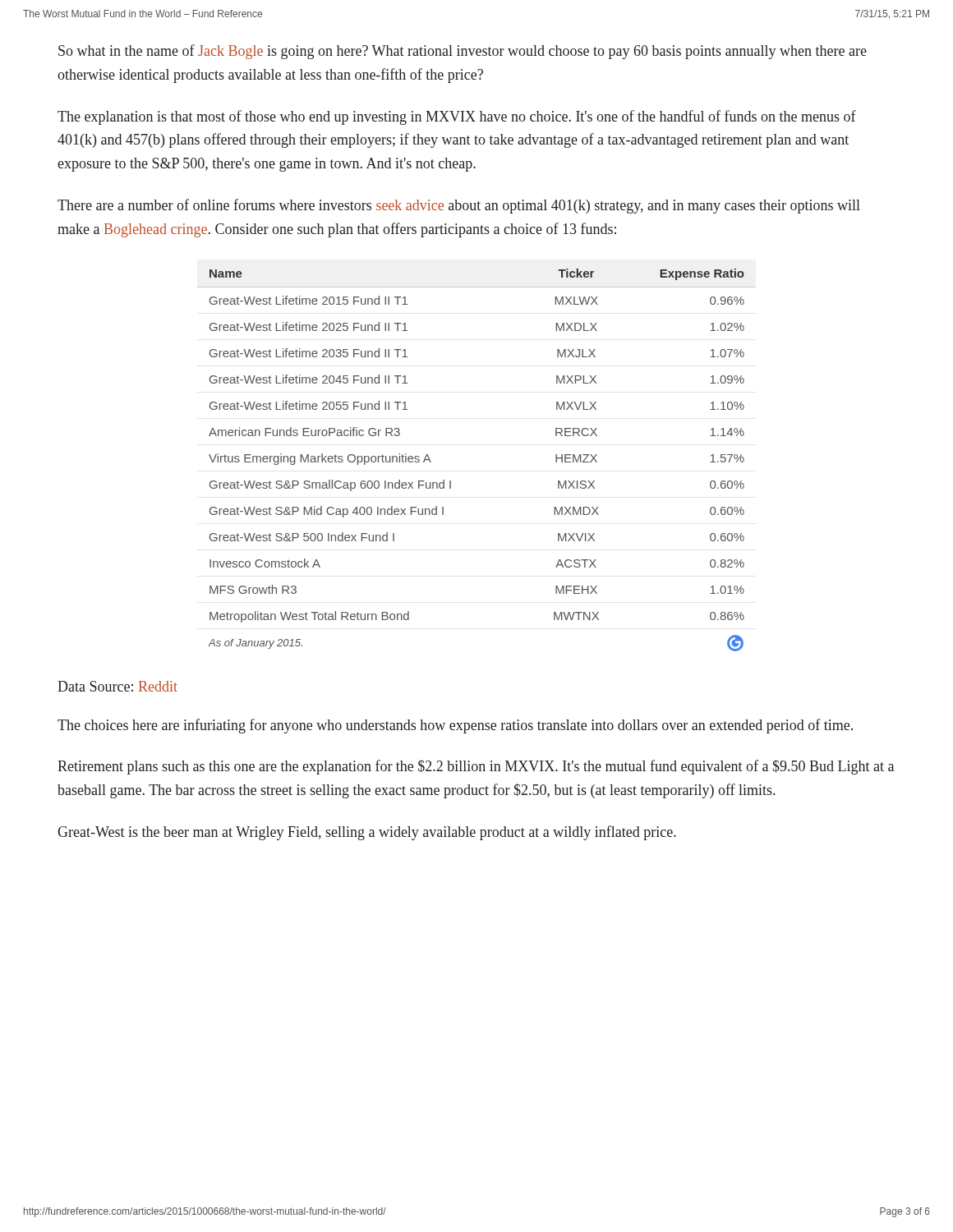Locate the text starting "The explanation is"

(457, 140)
